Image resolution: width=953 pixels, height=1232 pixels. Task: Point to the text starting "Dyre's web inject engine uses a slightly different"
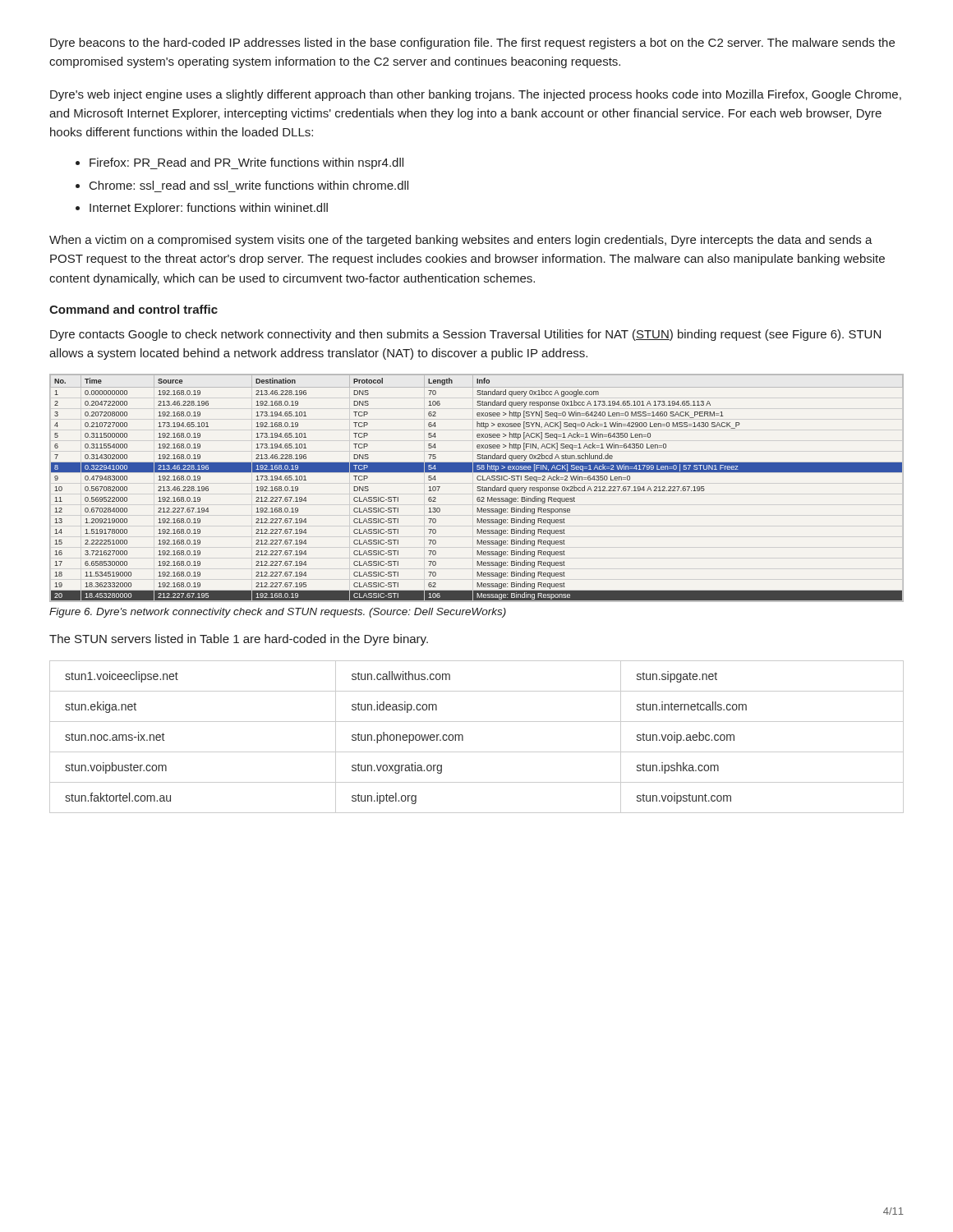(x=476, y=113)
